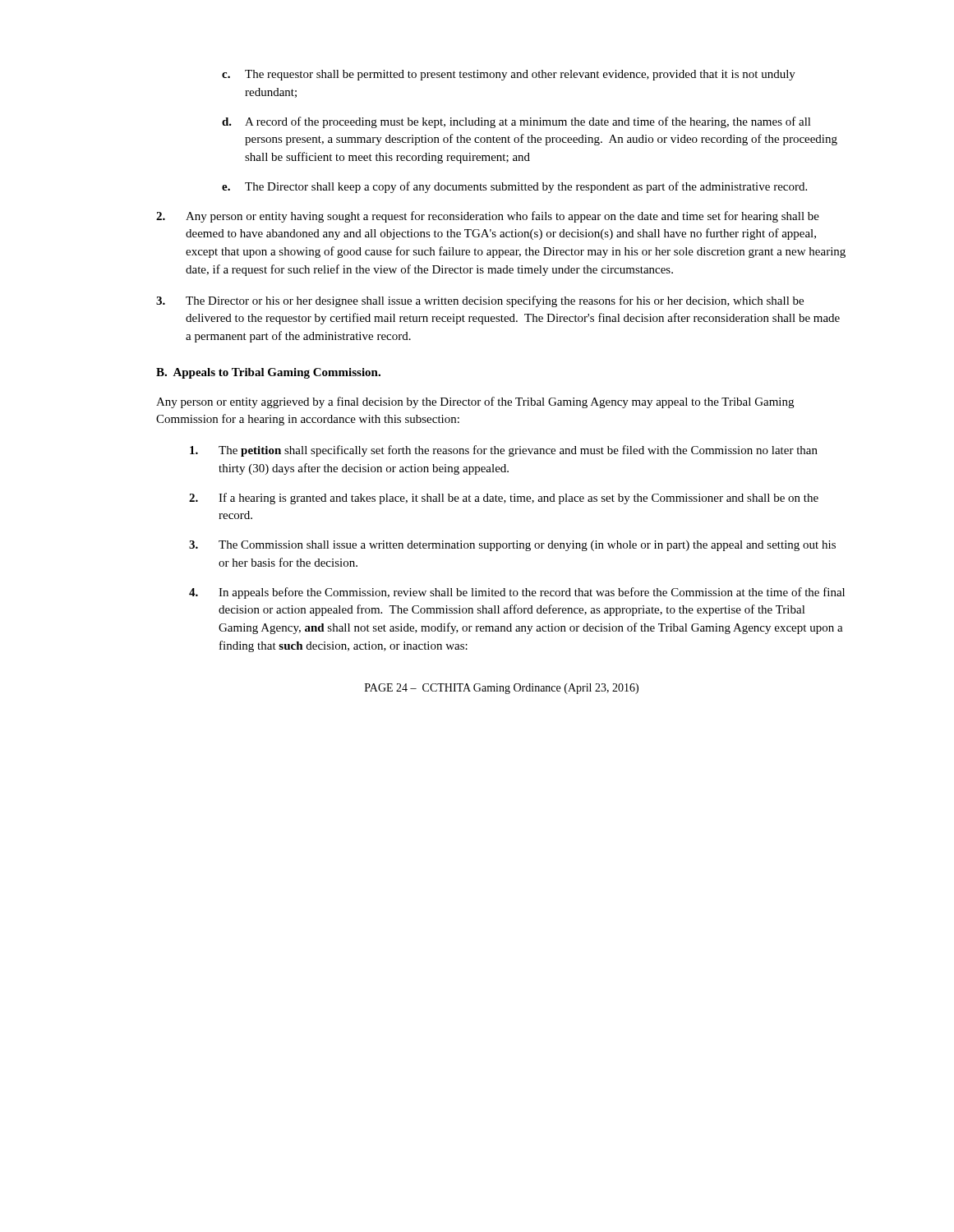The width and height of the screenshot is (954, 1232).
Task: Select the list item that reads "4. In appeals before the Commission,"
Action: [x=518, y=619]
